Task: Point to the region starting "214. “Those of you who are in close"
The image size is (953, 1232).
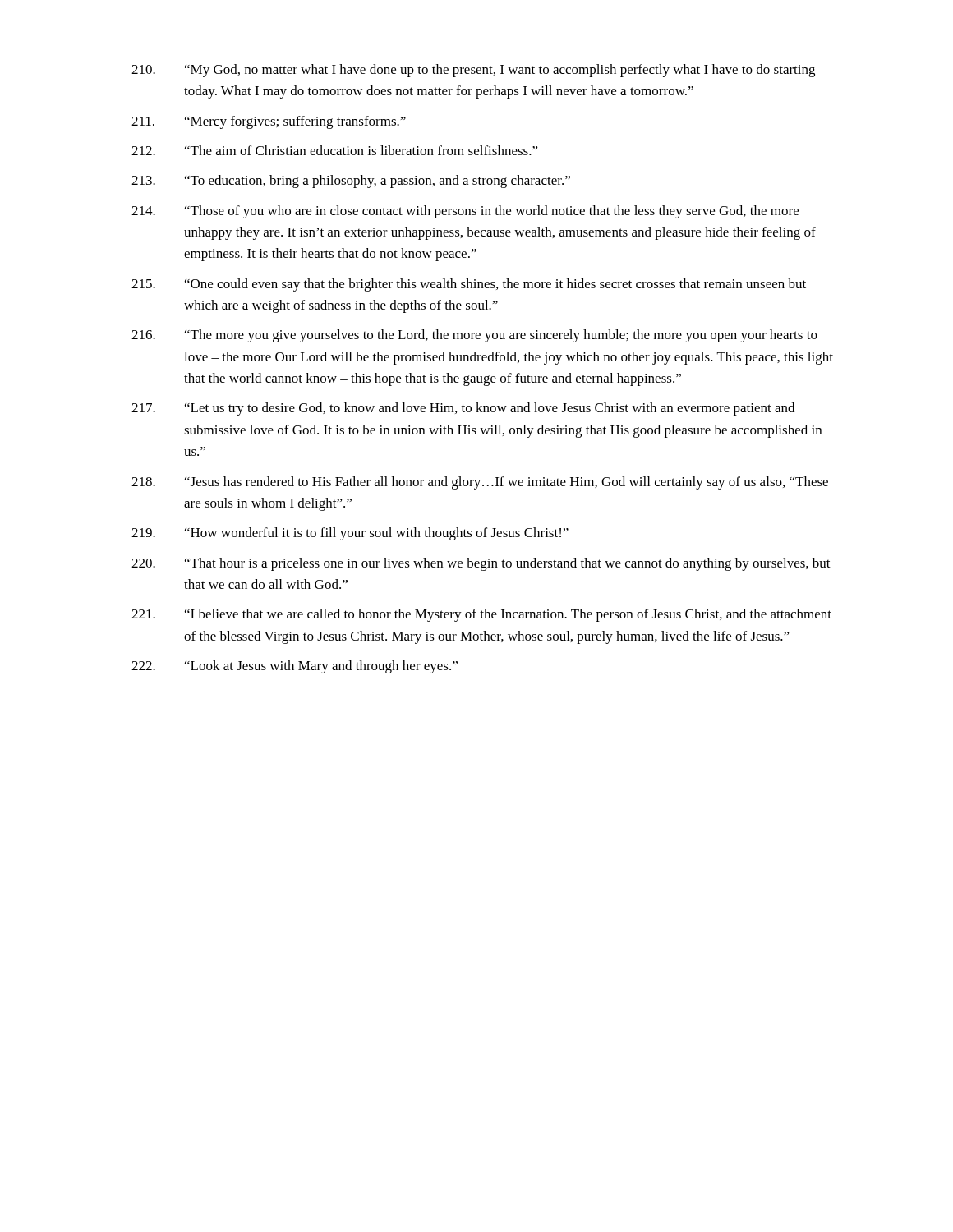Action: click(485, 233)
